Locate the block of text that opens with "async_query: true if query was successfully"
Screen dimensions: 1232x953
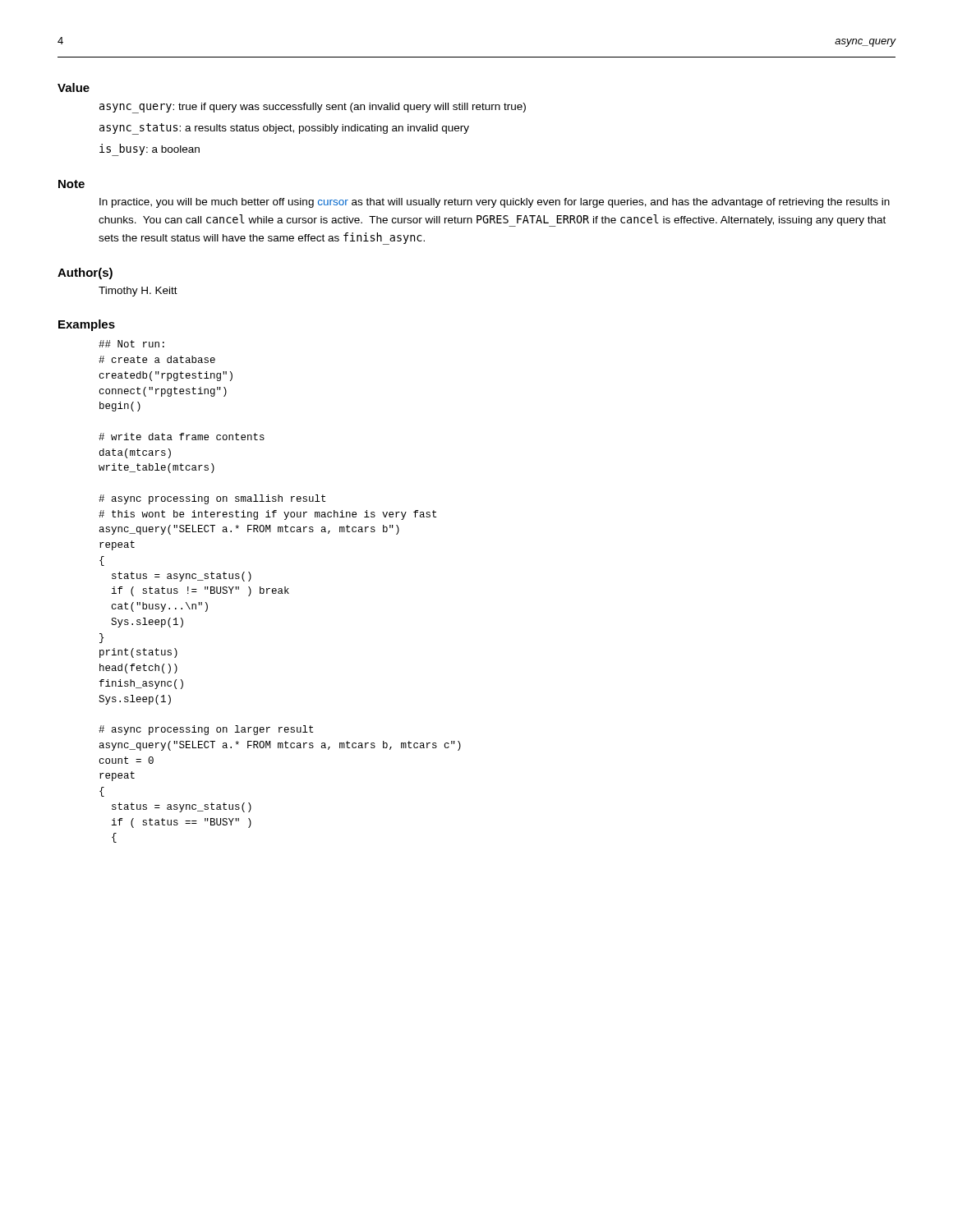(x=312, y=106)
